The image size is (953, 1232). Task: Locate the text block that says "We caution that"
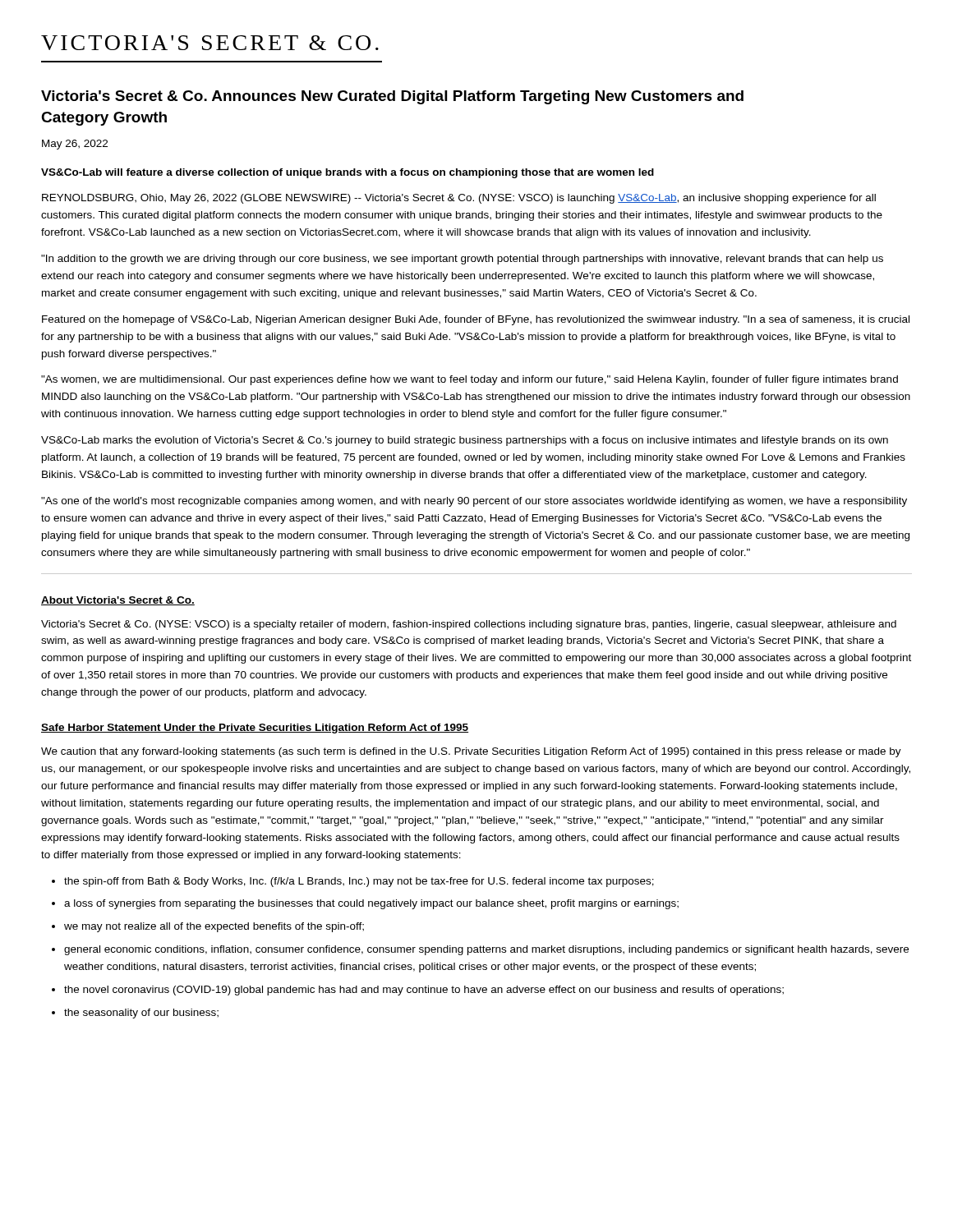point(476,804)
